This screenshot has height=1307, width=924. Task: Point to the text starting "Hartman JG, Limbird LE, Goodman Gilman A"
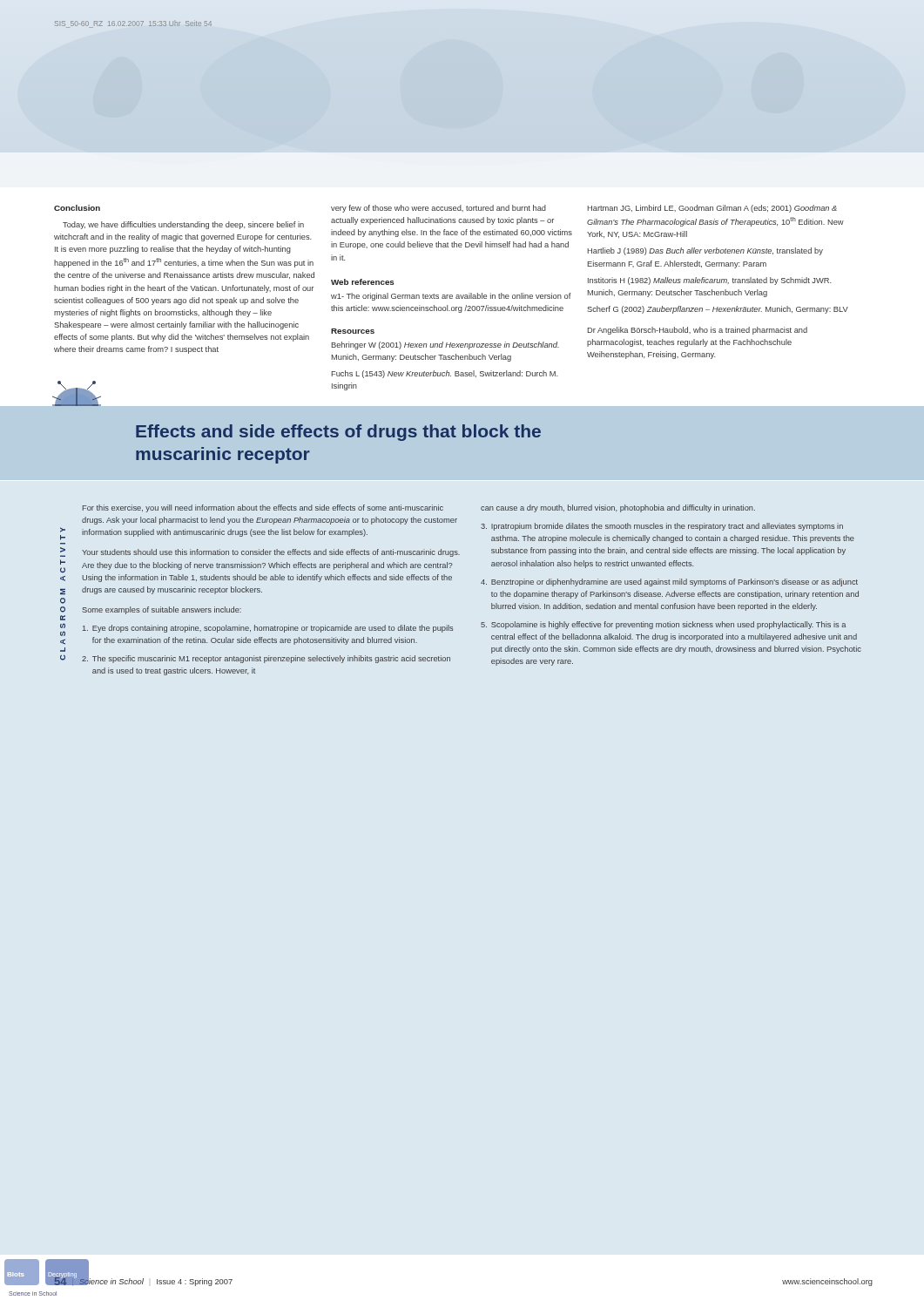click(x=715, y=221)
